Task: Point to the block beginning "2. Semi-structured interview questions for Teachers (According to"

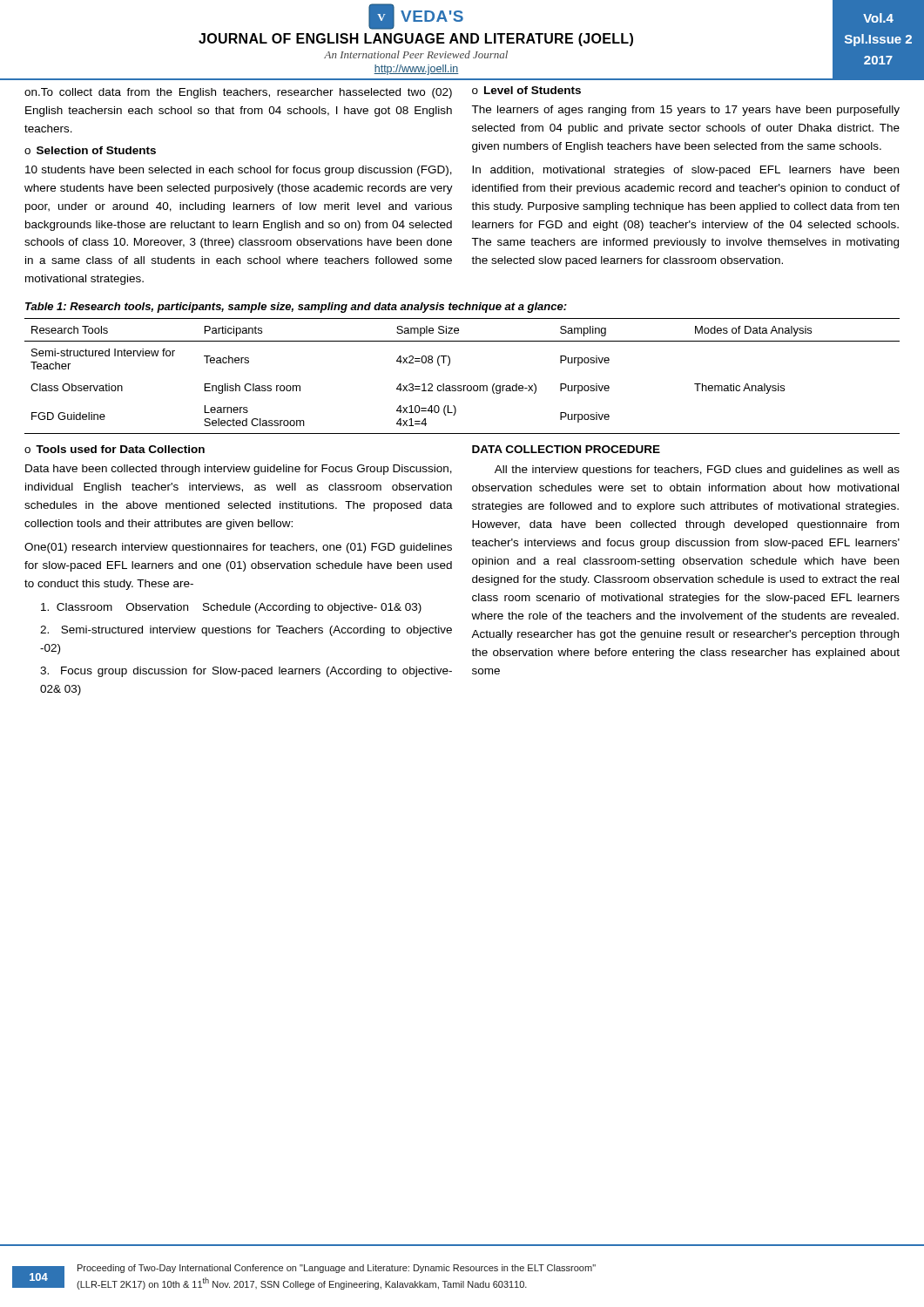Action: coord(246,638)
